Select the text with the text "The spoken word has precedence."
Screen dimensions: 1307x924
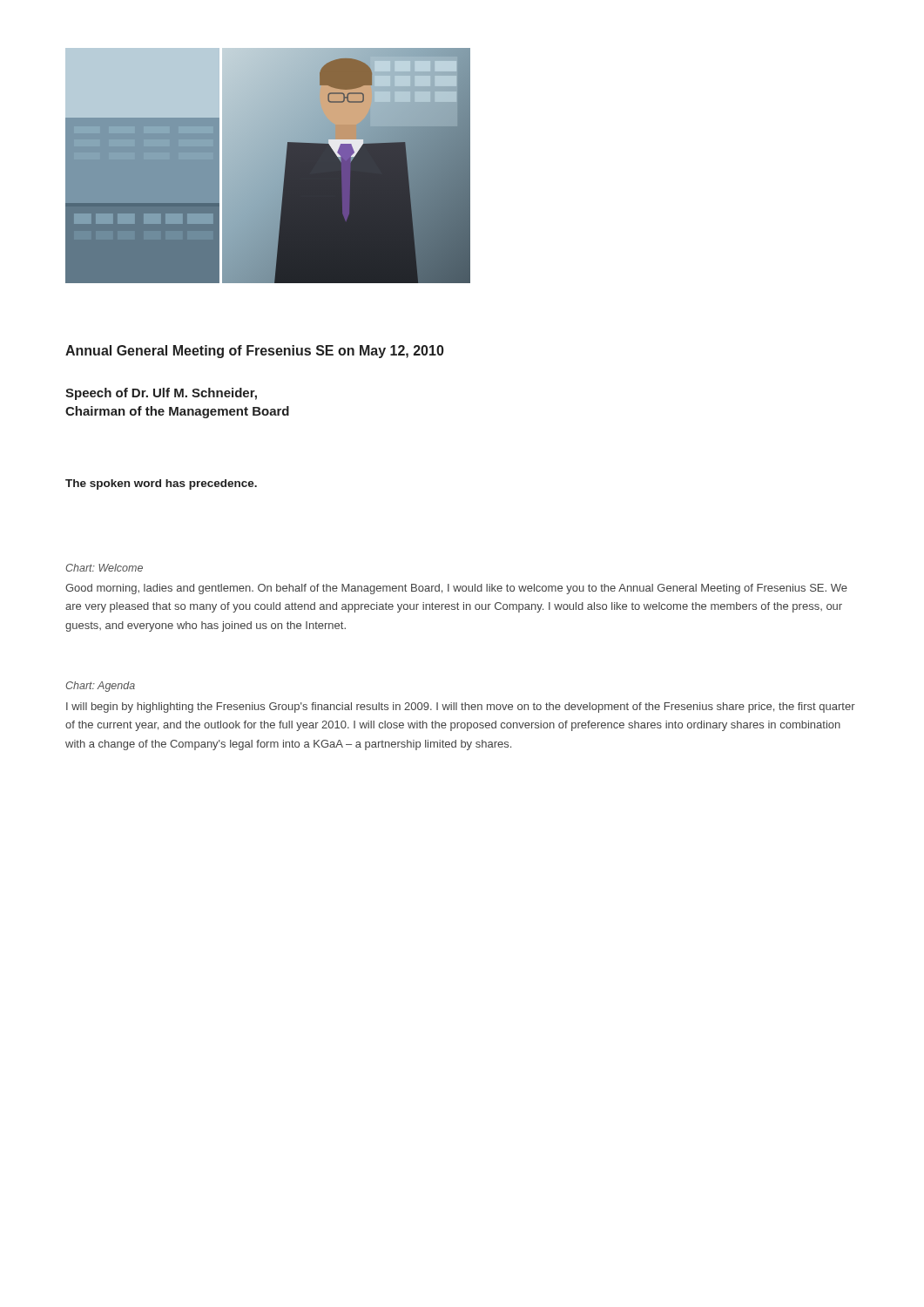tap(161, 484)
